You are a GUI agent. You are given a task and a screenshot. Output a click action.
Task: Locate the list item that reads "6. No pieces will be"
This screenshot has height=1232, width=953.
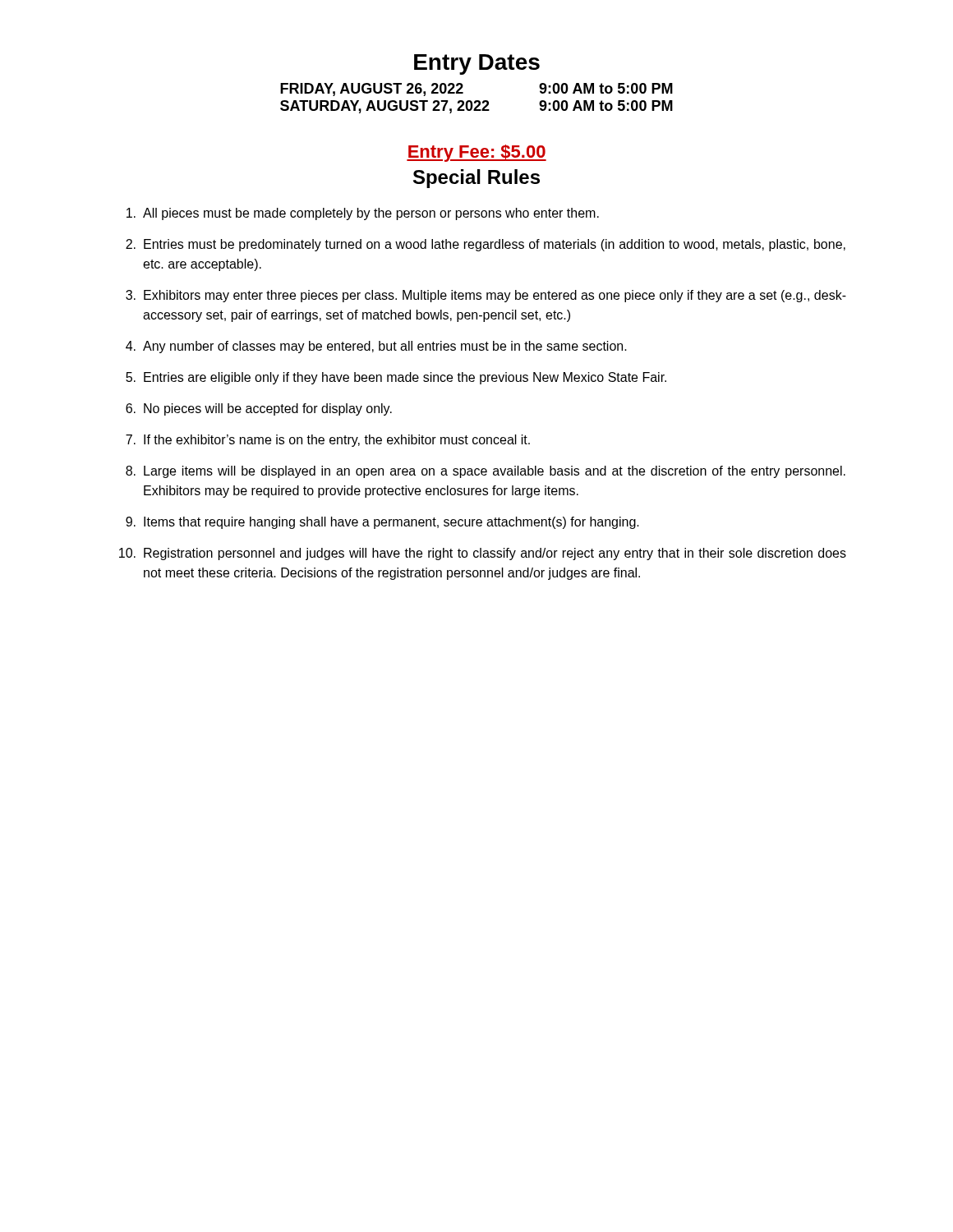(259, 409)
